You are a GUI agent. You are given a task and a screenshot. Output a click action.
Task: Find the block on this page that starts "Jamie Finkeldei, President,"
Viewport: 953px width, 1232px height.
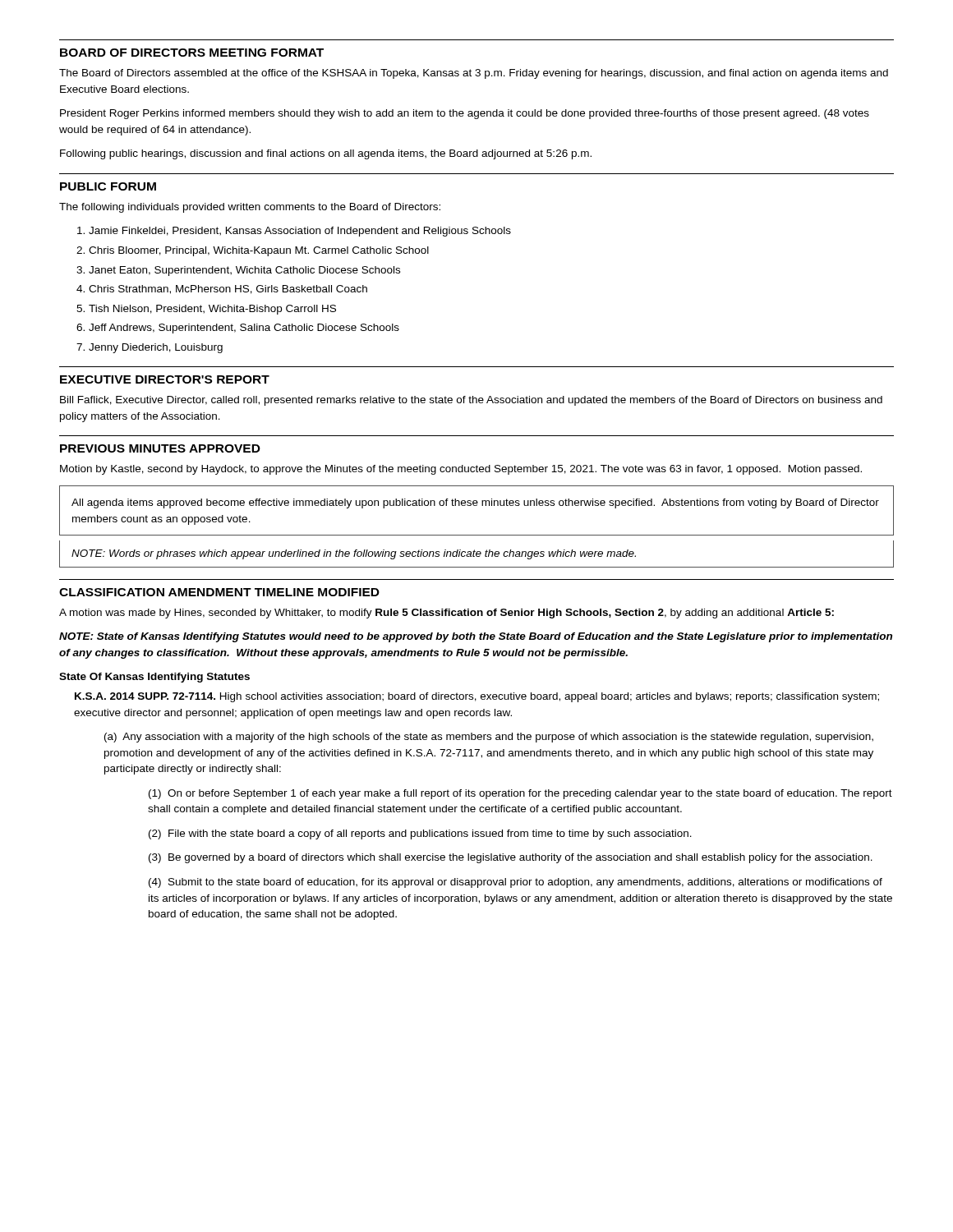491,231
